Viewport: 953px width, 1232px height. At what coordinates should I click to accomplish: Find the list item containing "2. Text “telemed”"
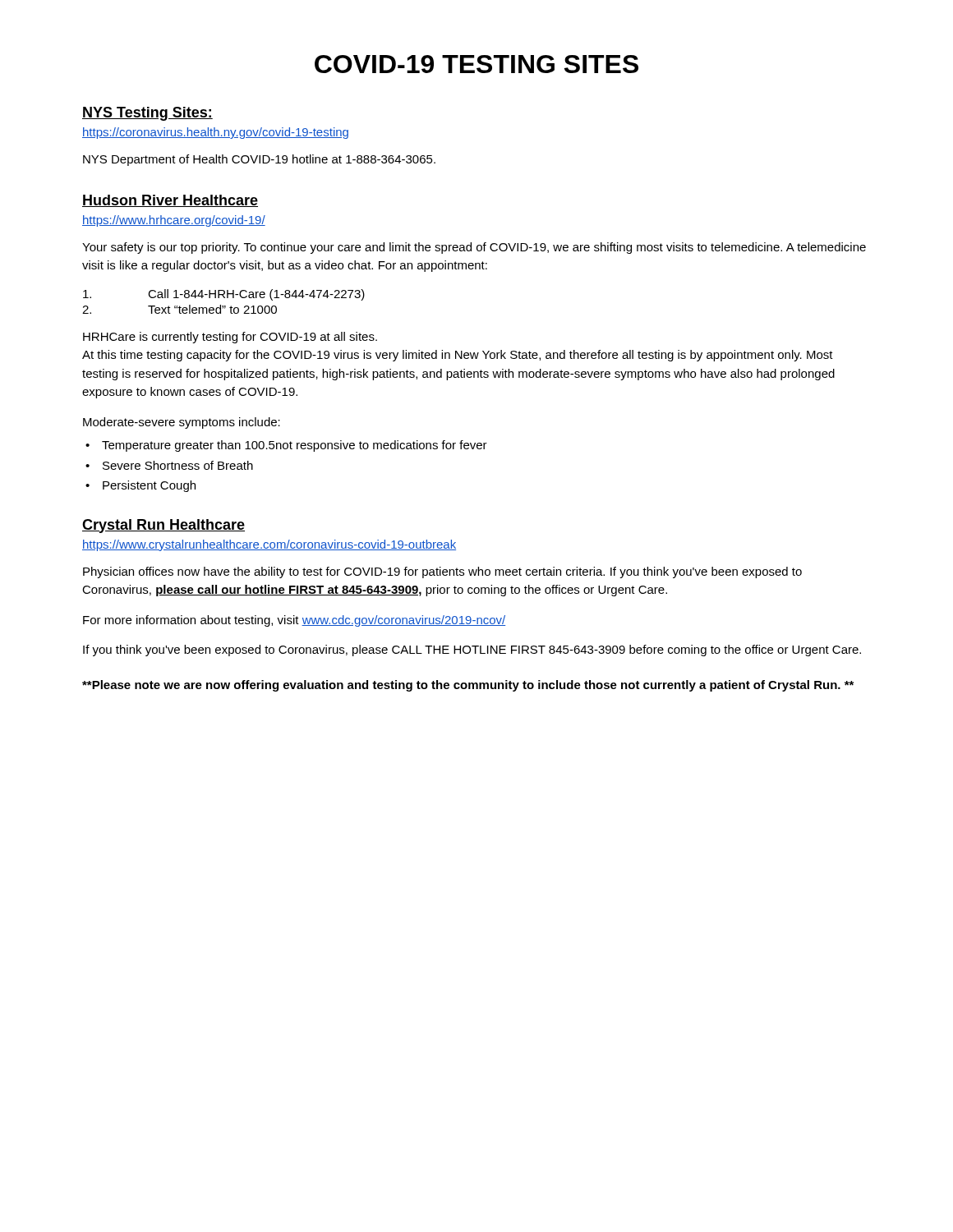pyautogui.click(x=180, y=309)
